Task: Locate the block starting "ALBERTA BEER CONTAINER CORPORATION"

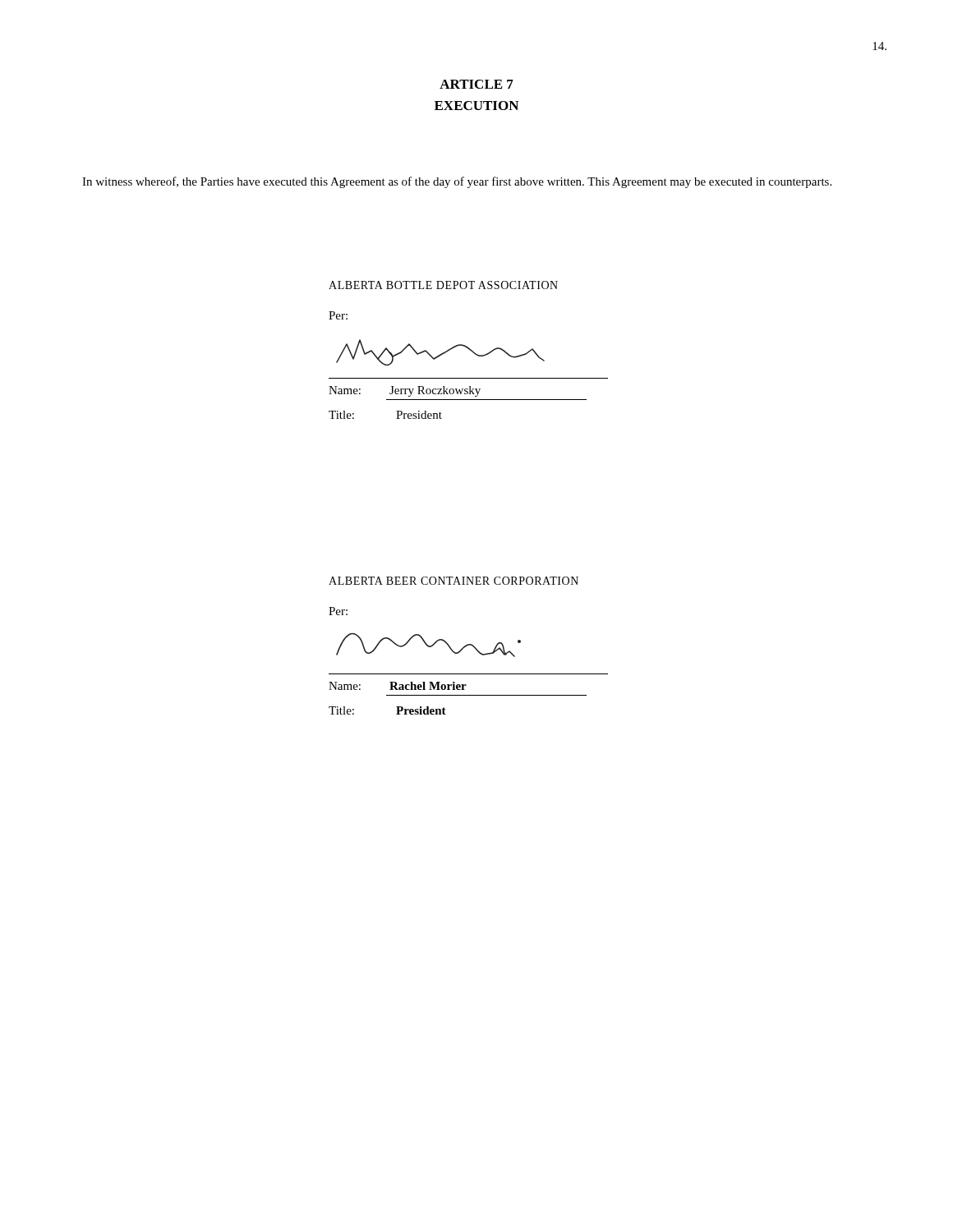Action: 454,581
